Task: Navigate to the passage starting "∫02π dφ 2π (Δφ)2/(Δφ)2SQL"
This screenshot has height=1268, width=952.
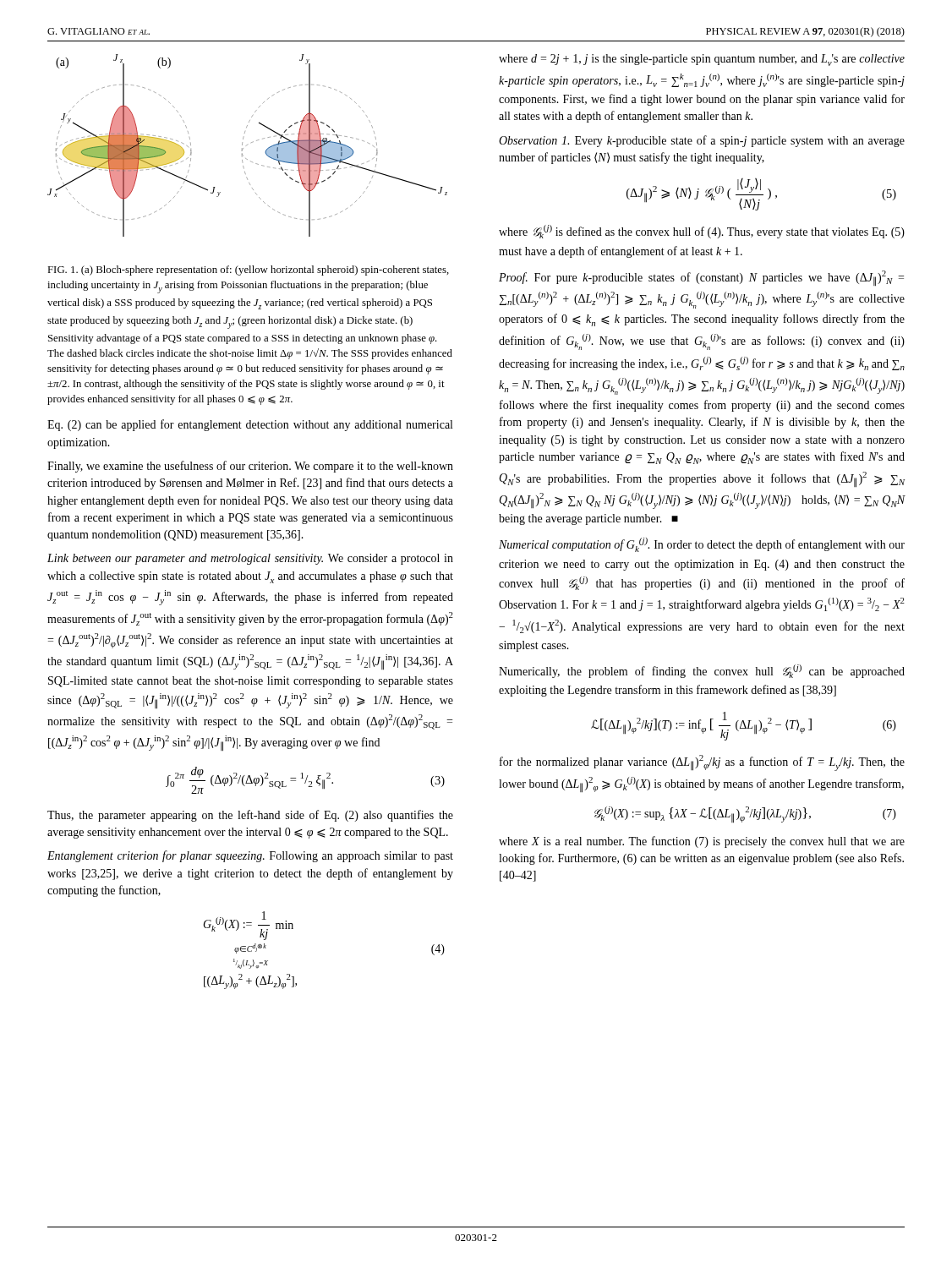Action: coord(306,780)
